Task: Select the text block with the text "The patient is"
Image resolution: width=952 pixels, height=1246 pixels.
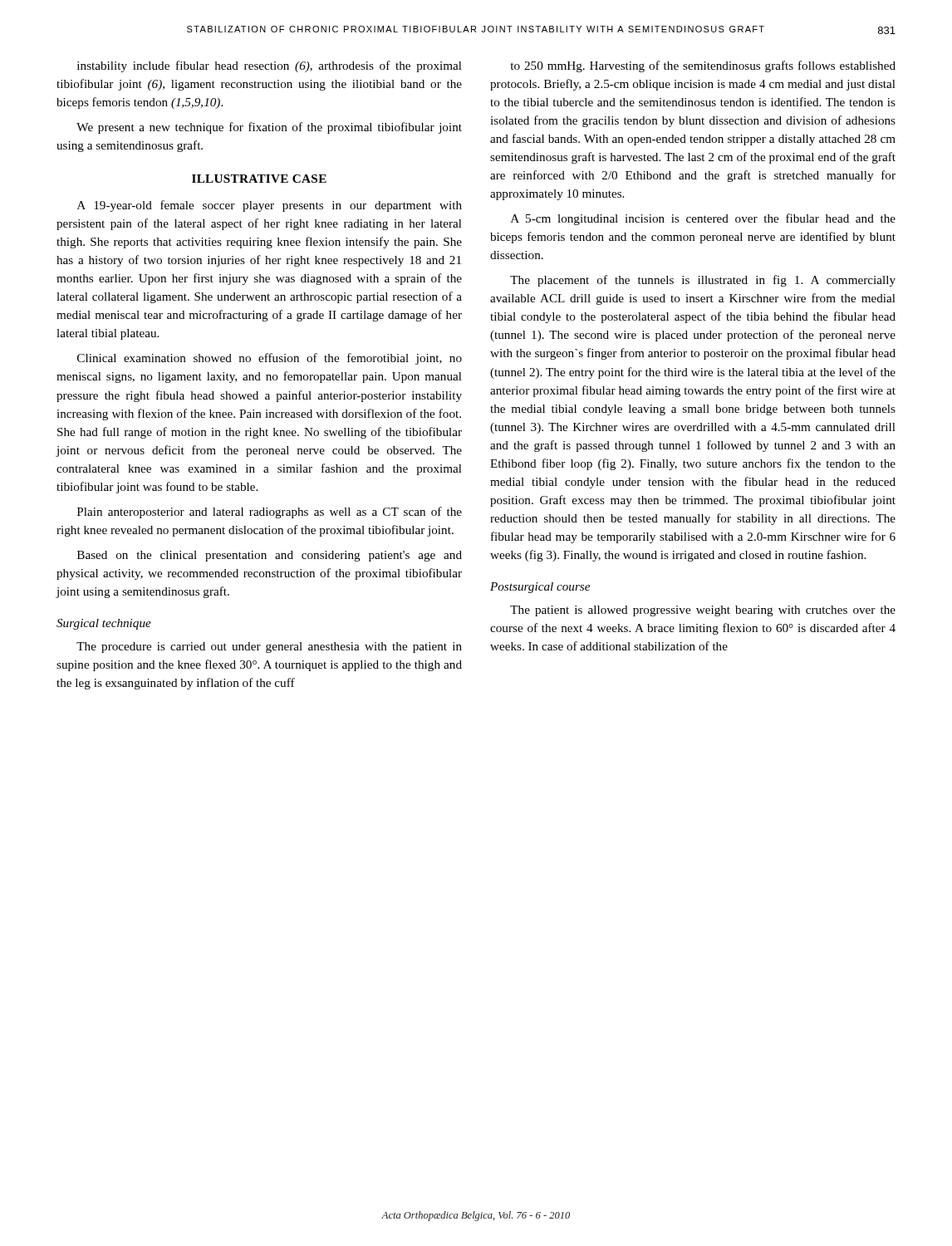Action: (693, 628)
